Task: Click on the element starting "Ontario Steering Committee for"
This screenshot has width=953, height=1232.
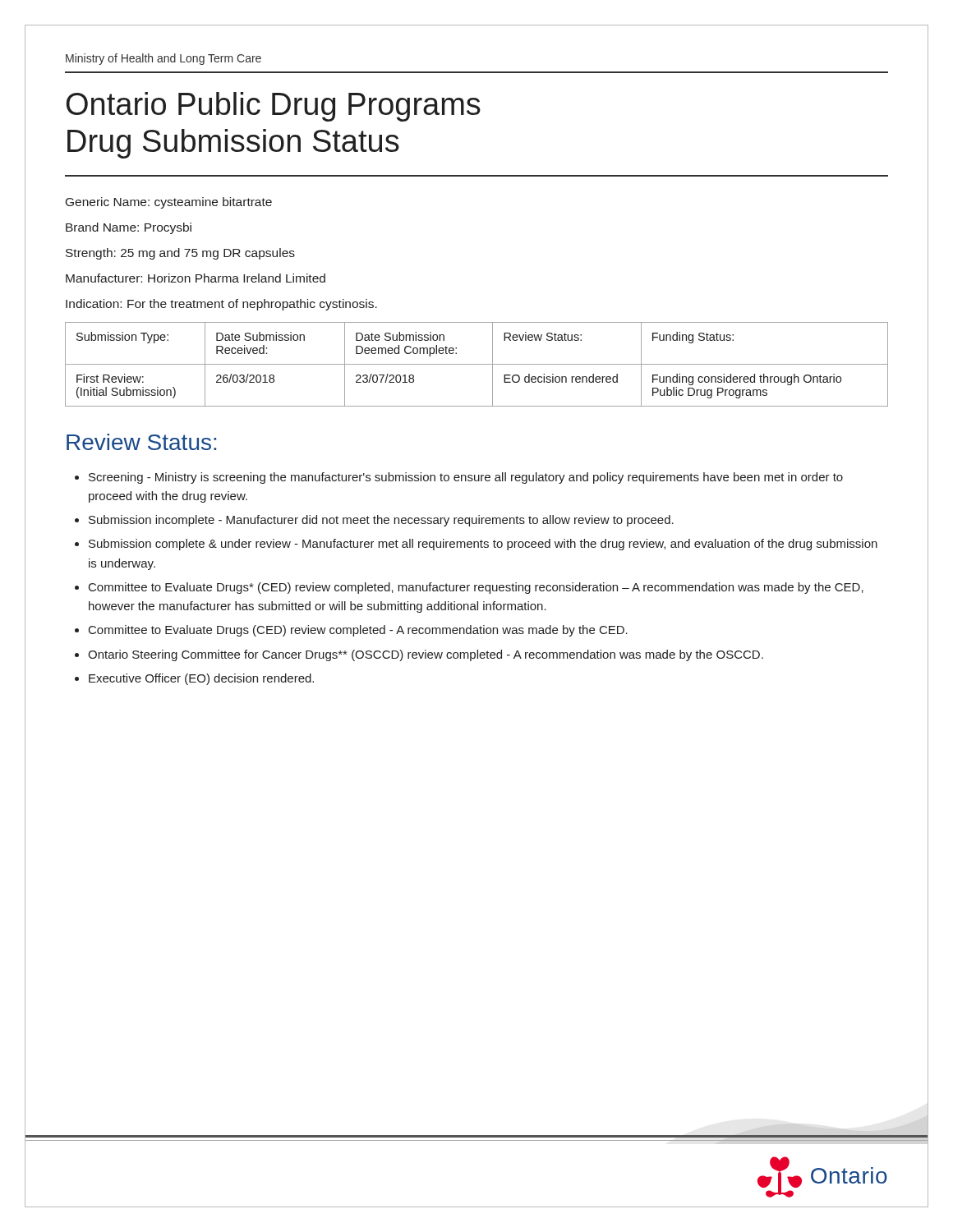Action: coord(426,654)
